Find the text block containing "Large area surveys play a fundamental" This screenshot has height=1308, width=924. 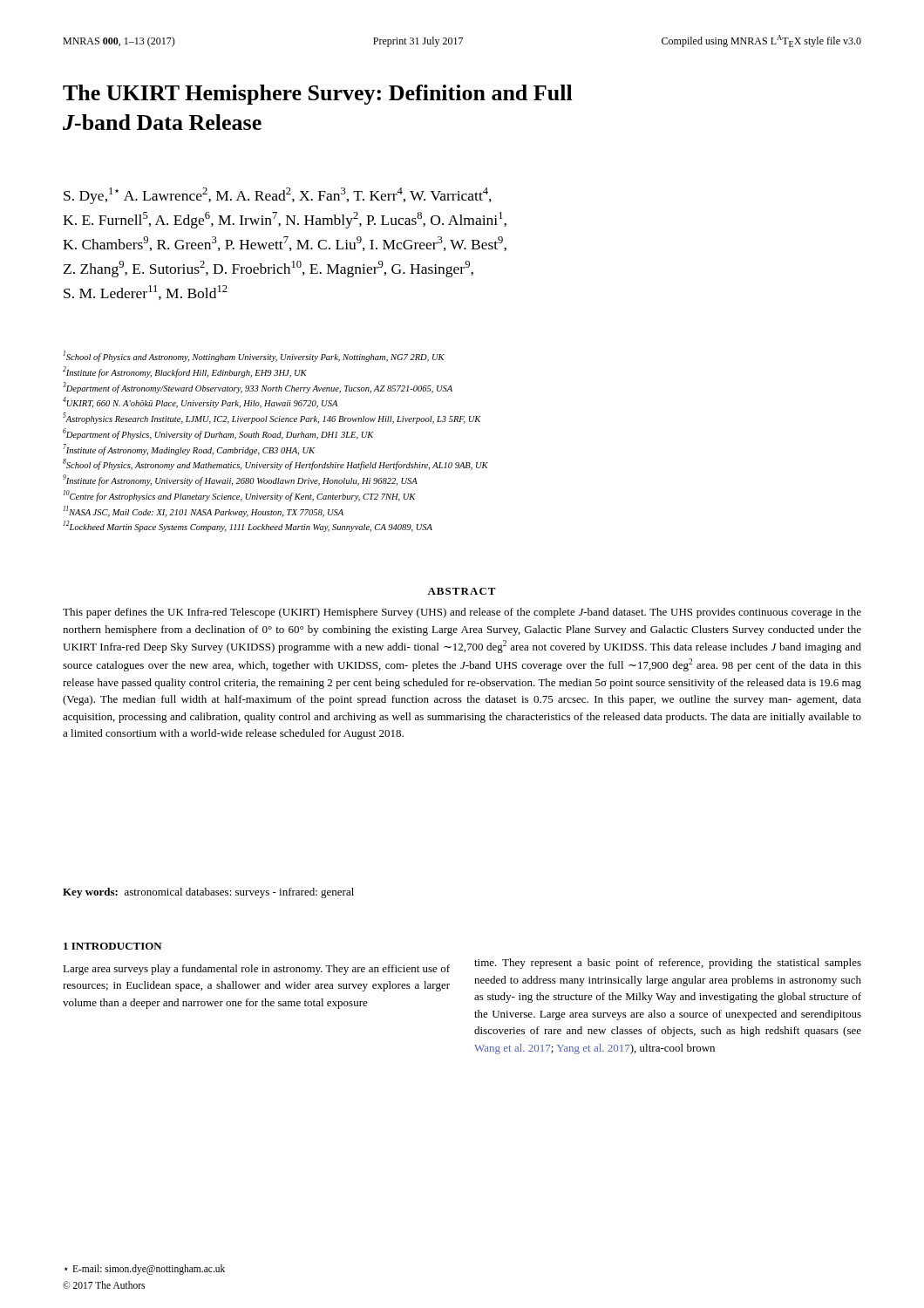click(256, 985)
